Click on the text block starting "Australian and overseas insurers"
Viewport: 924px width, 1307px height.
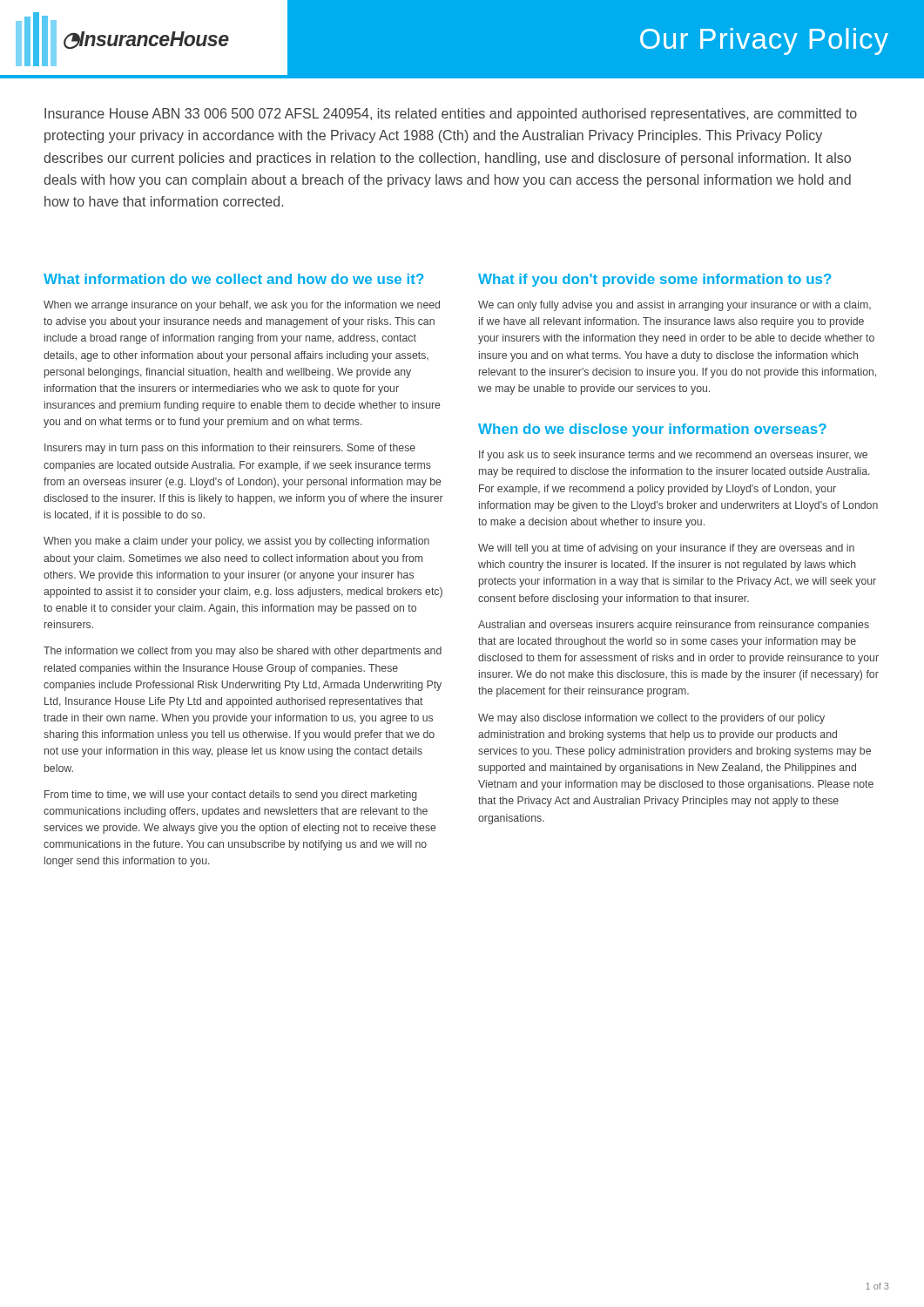coord(679,658)
